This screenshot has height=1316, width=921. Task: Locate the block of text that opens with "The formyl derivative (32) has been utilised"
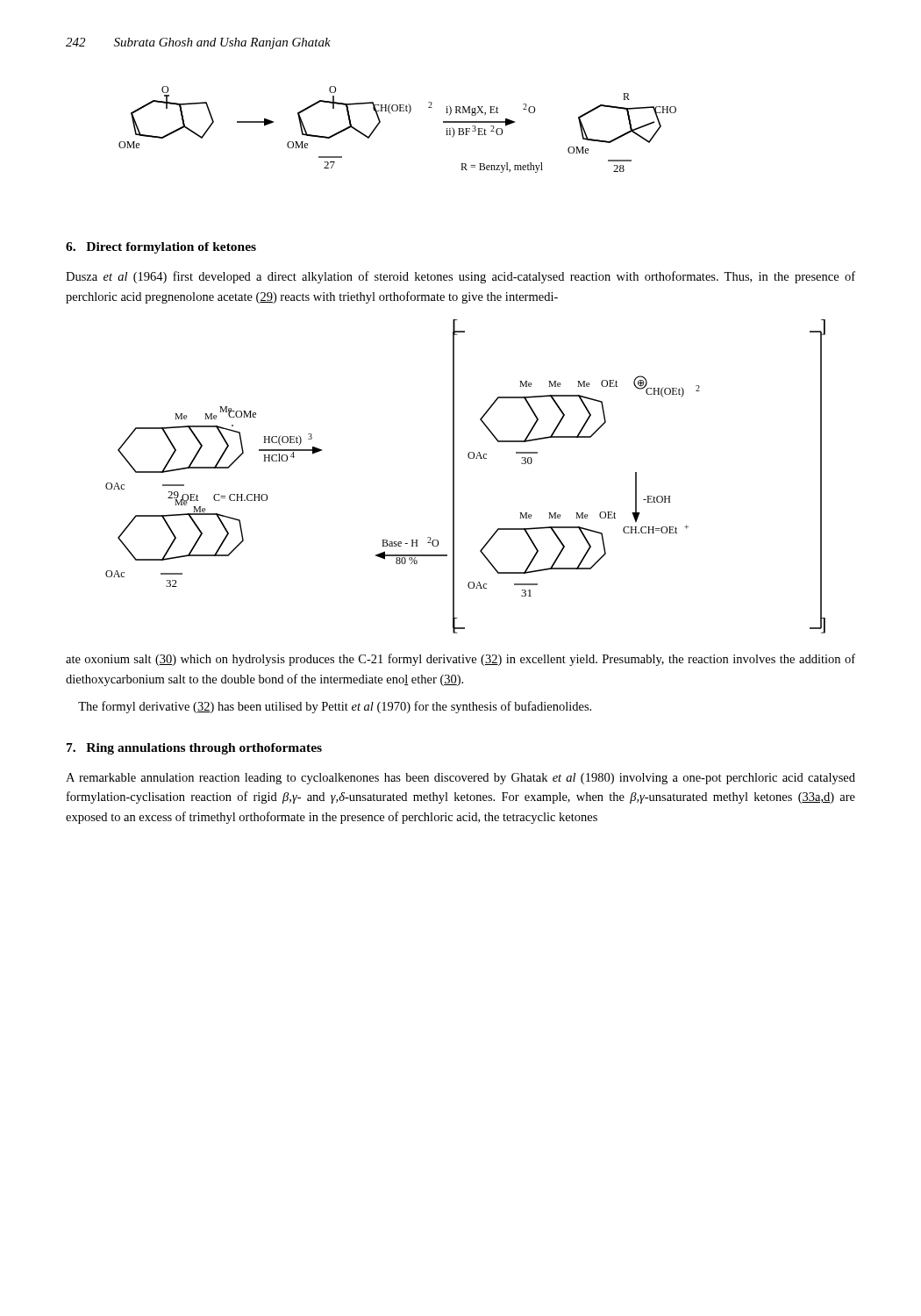[x=329, y=706]
